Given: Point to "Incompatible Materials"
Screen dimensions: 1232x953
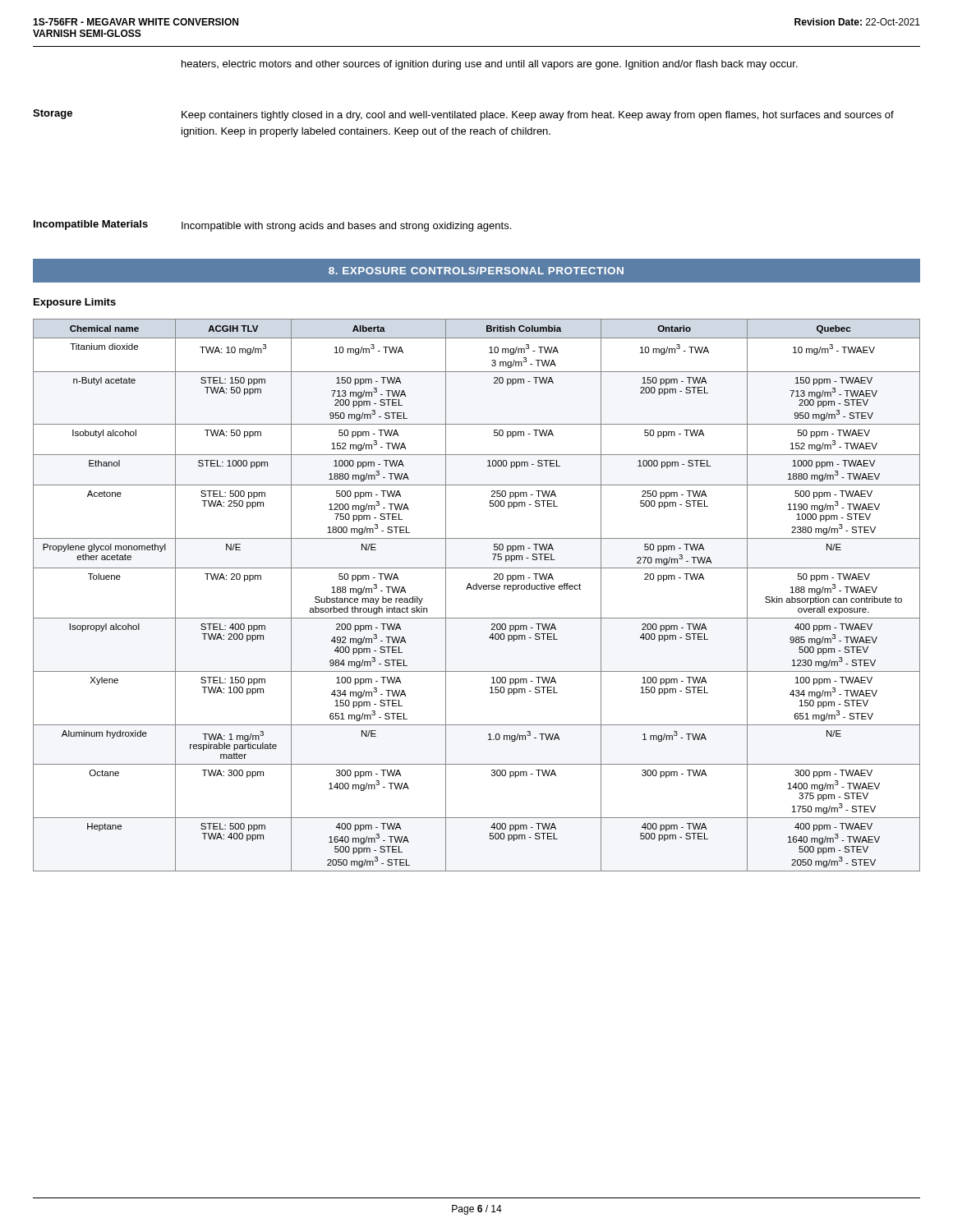Looking at the screenshot, I should tap(90, 224).
